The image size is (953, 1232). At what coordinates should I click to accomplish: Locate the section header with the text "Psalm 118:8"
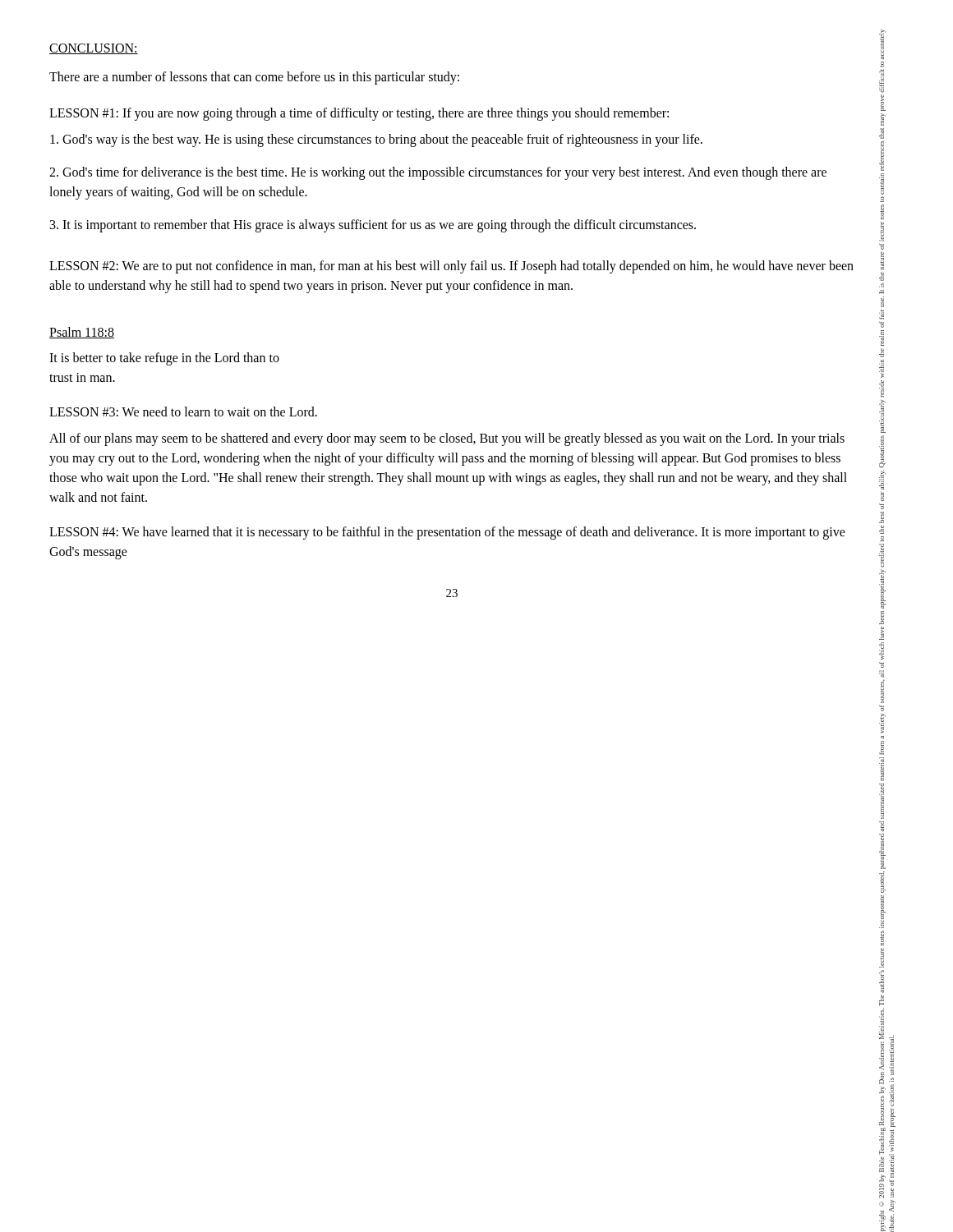click(x=82, y=332)
